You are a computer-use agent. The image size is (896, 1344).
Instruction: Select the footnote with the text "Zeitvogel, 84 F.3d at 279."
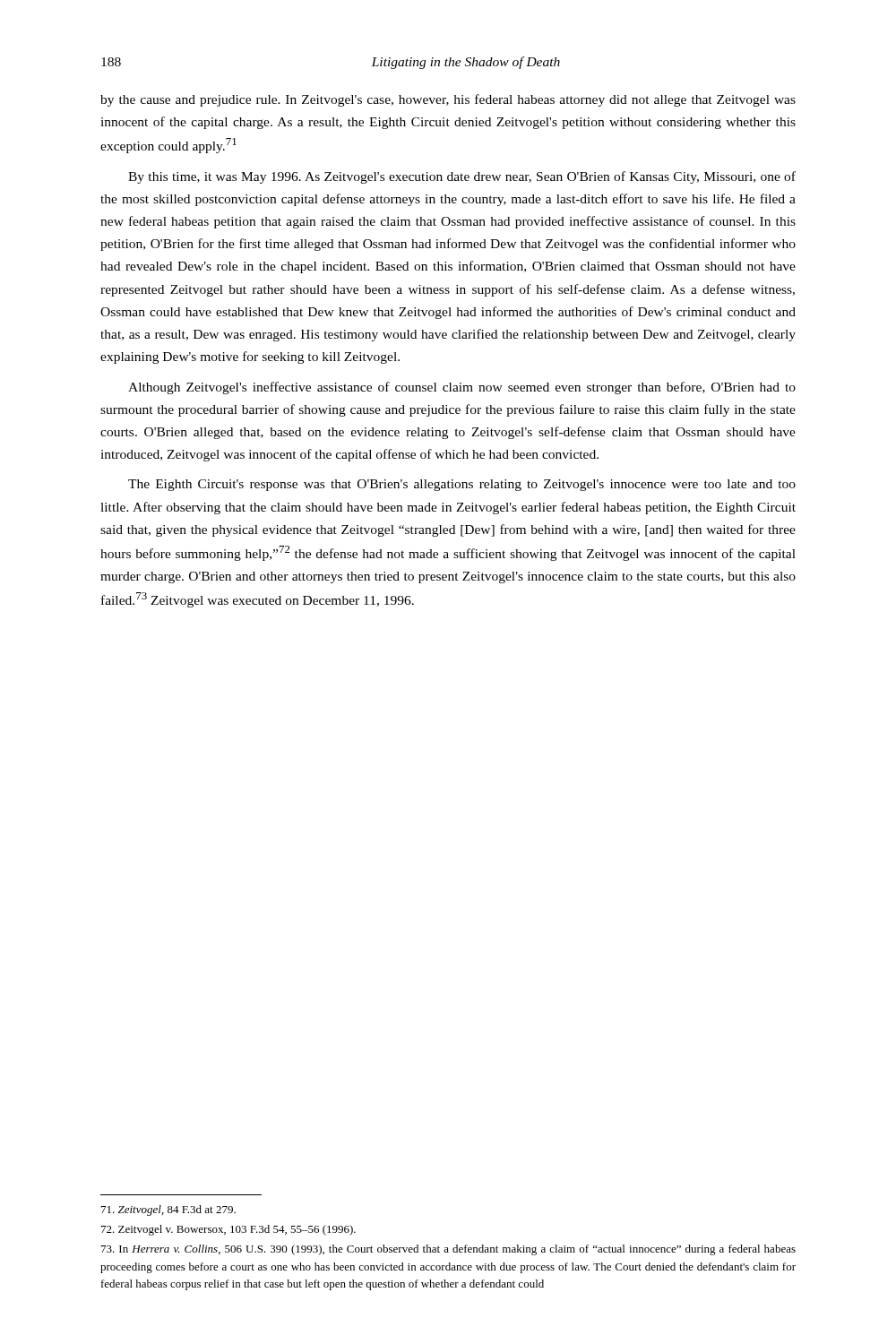pyautogui.click(x=168, y=1209)
